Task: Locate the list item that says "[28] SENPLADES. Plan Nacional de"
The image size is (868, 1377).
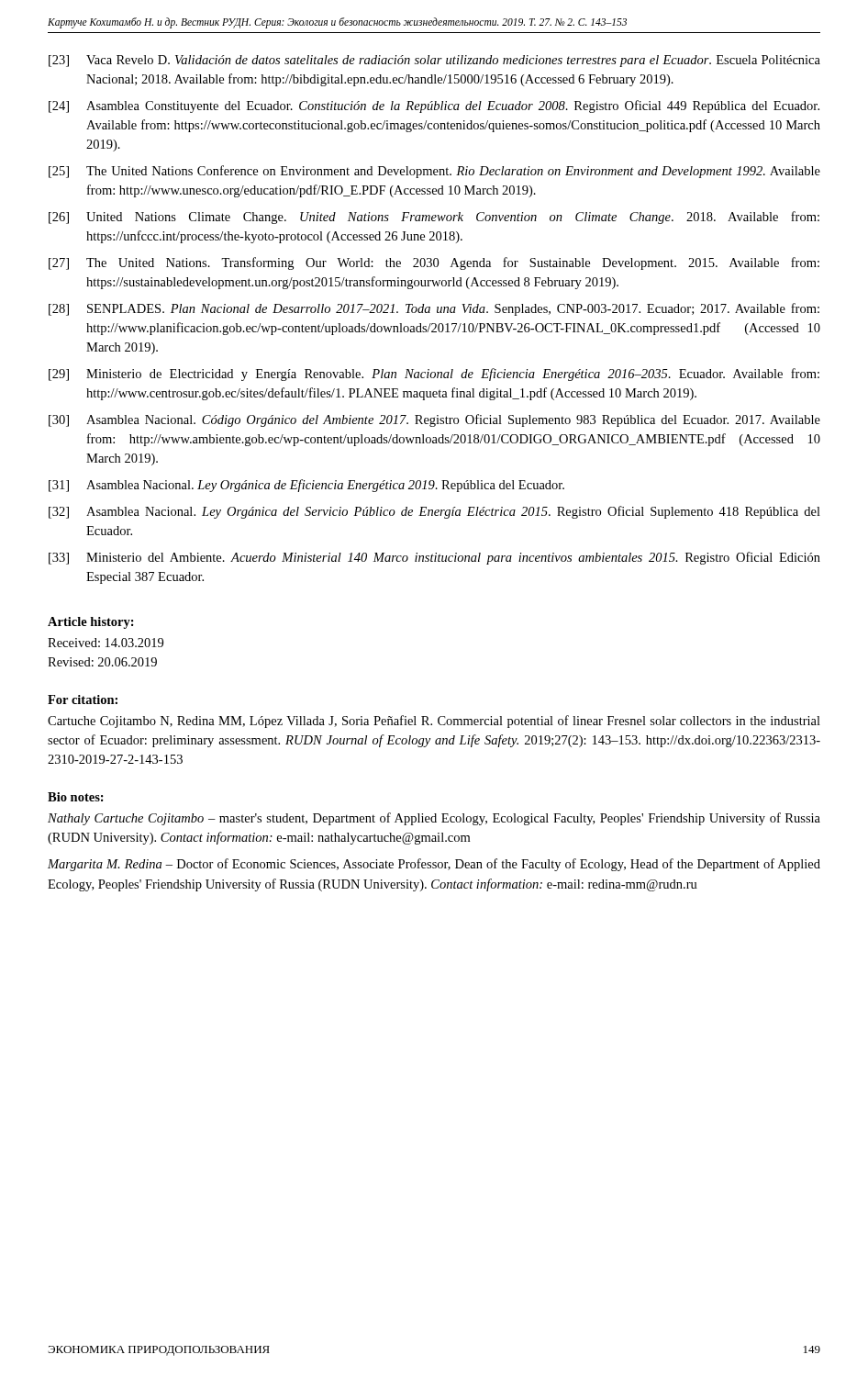Action: [x=434, y=328]
